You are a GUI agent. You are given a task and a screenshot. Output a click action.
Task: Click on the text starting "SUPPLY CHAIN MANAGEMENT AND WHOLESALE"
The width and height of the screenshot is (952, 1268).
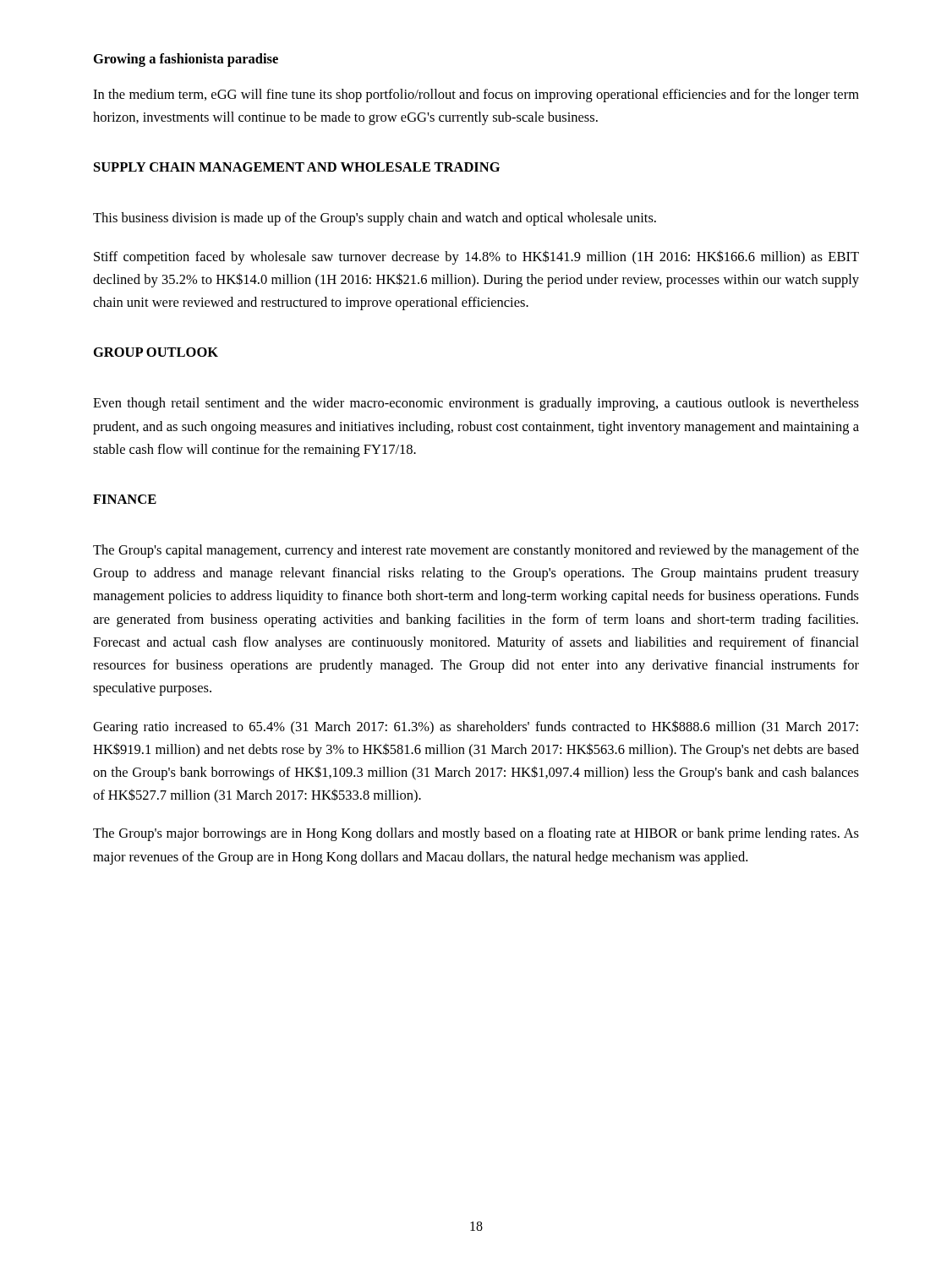click(297, 167)
